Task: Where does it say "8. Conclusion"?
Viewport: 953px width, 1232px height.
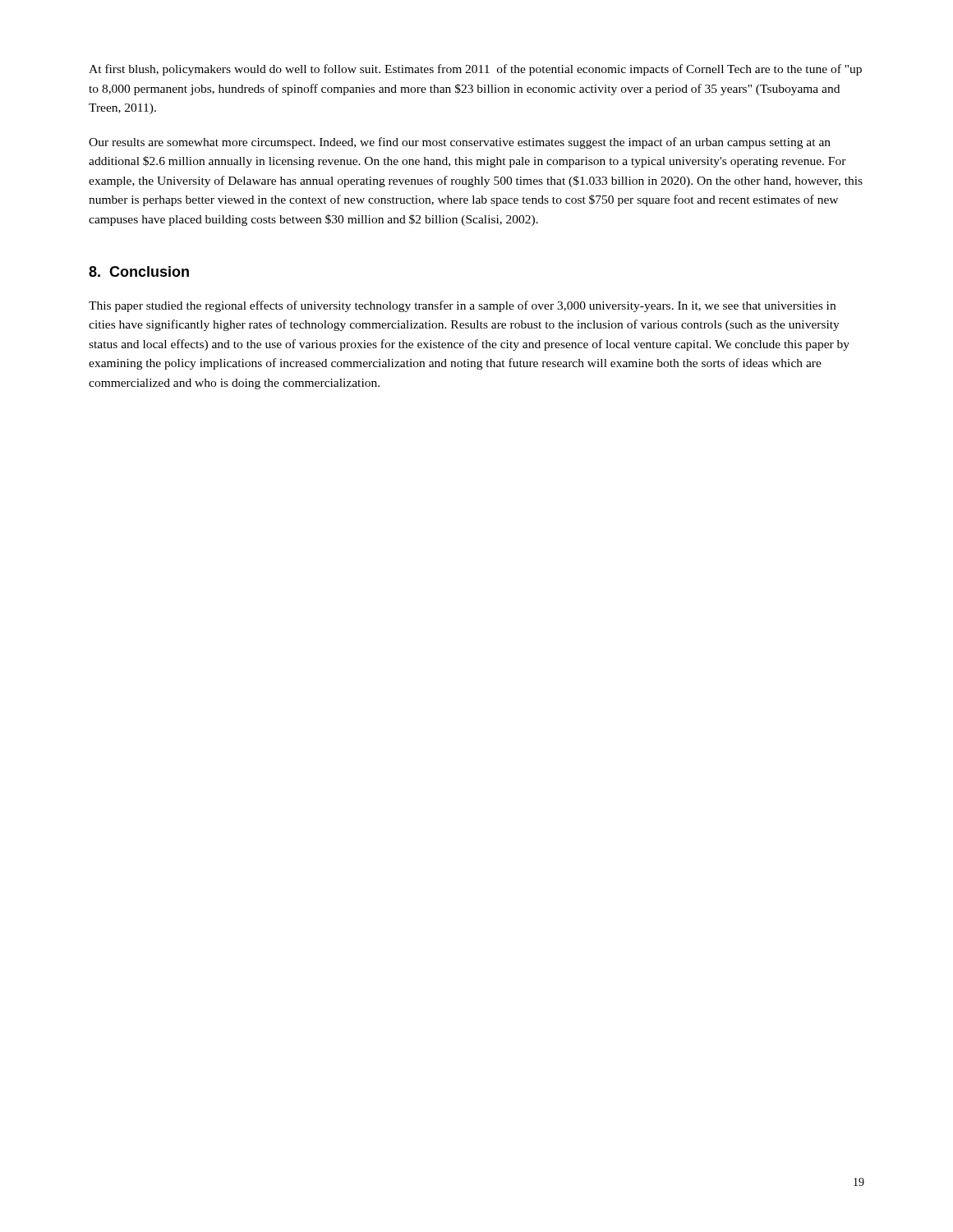Action: pyautogui.click(x=139, y=272)
